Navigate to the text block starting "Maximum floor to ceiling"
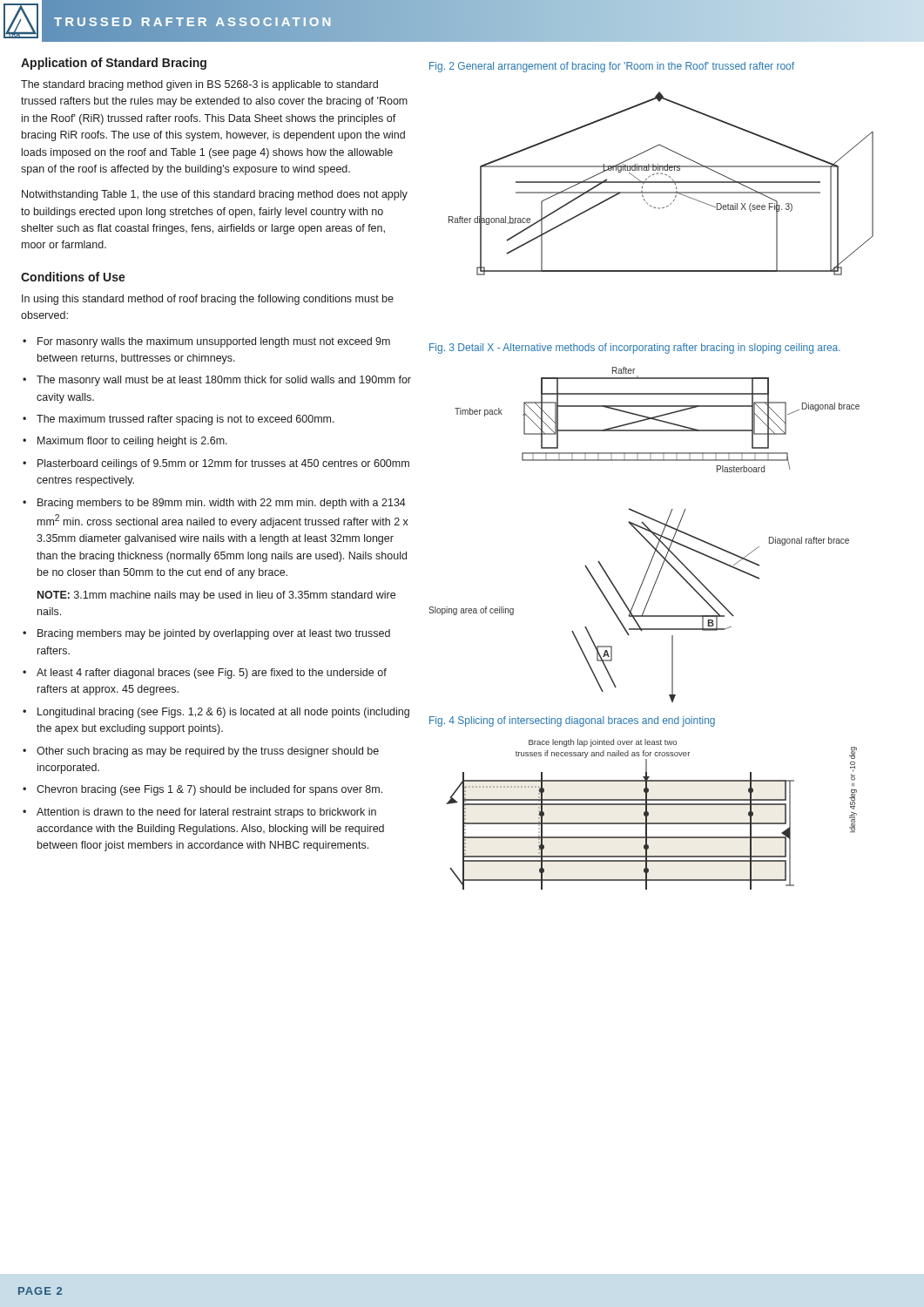This screenshot has height=1307, width=924. [x=132, y=441]
